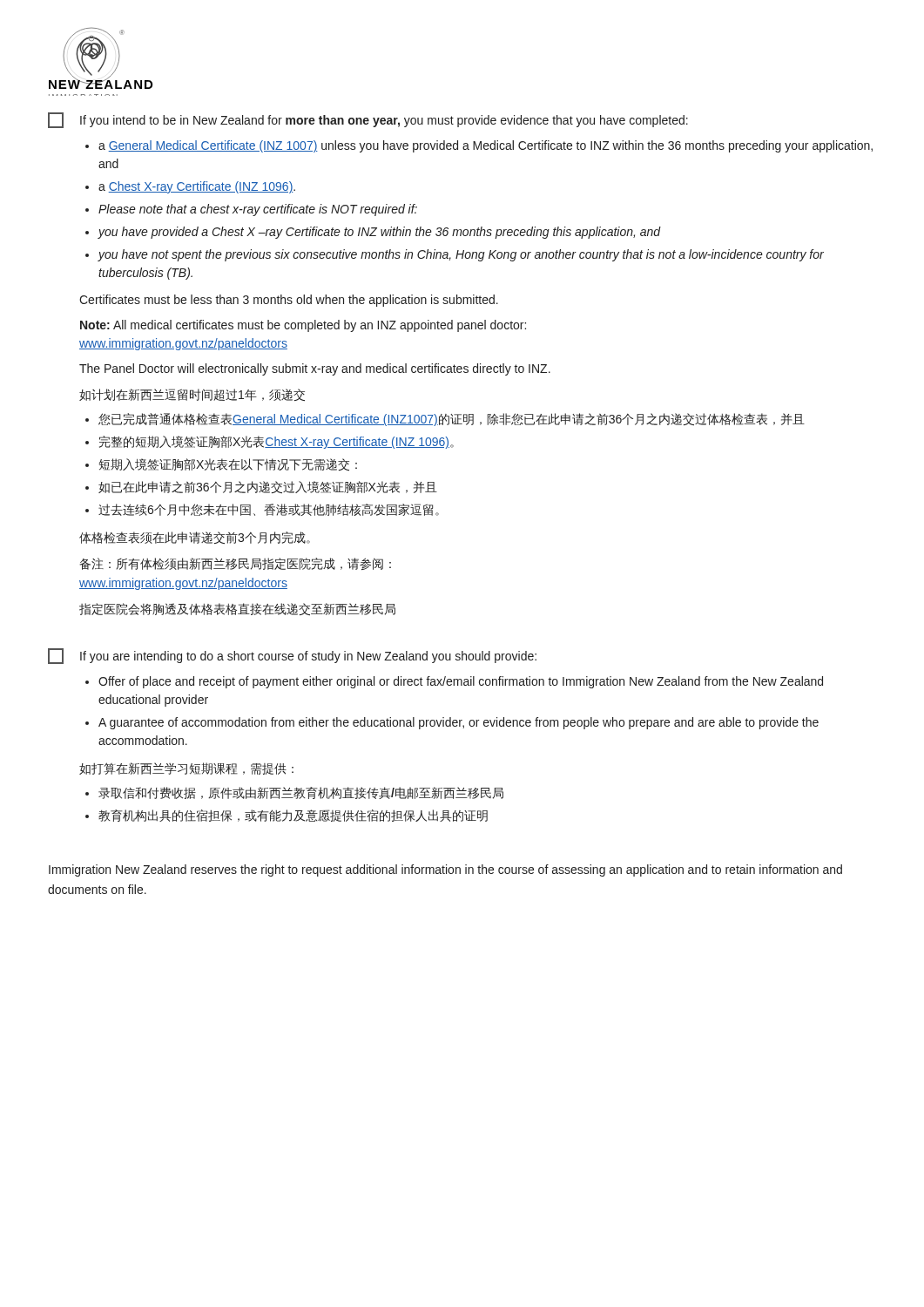Where does it say "备注：所有体检须由新西兰移民局指定医院完成，请参阅： www.immigration.govt.nz/paneldoctors"?
Viewport: 924px width, 1307px height.
(238, 573)
